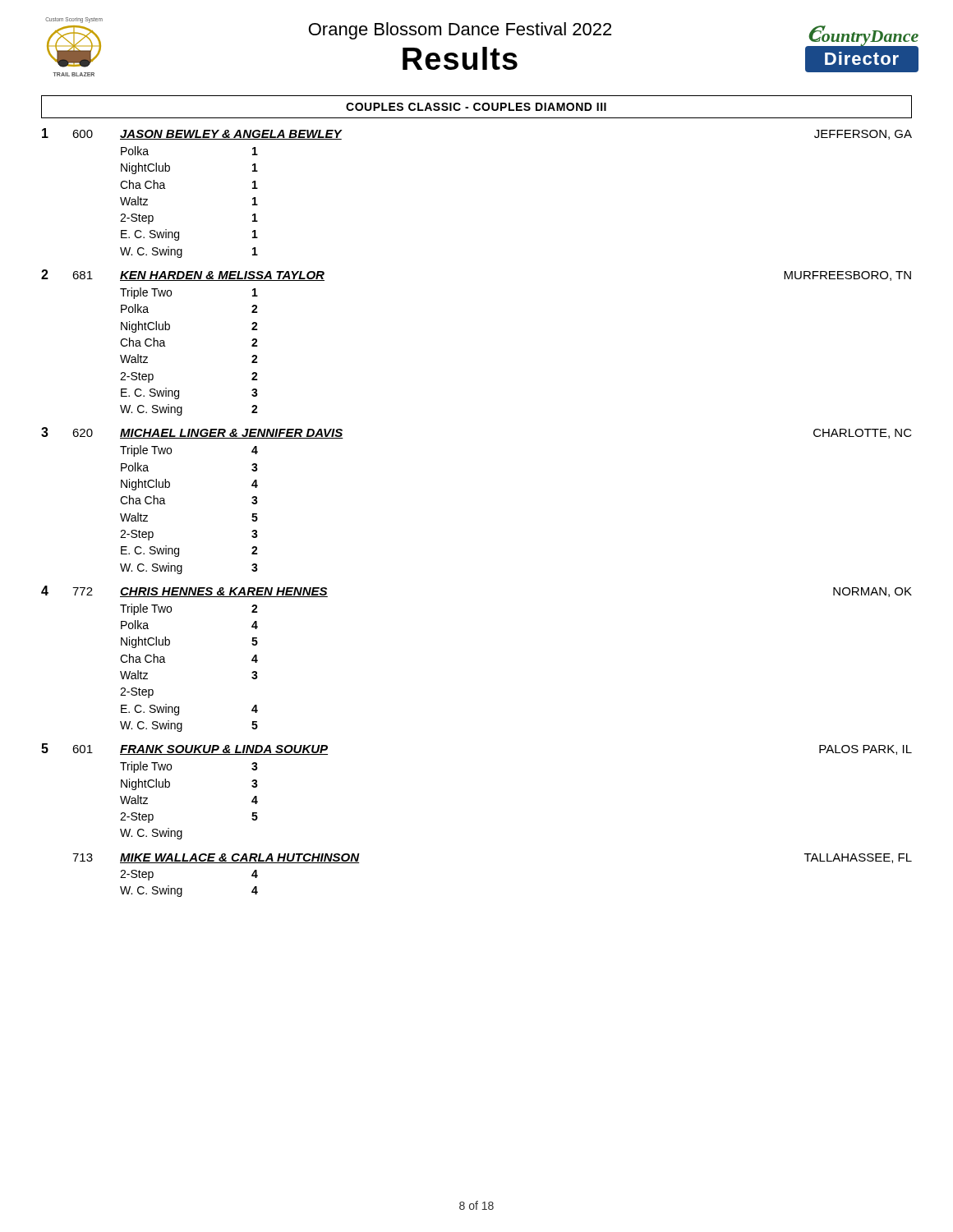Find the region starting "1 600 JASON BEWLEY & ANGELA BEWLEY"
Viewport: 953px width, 1232px height.
(230, 134)
